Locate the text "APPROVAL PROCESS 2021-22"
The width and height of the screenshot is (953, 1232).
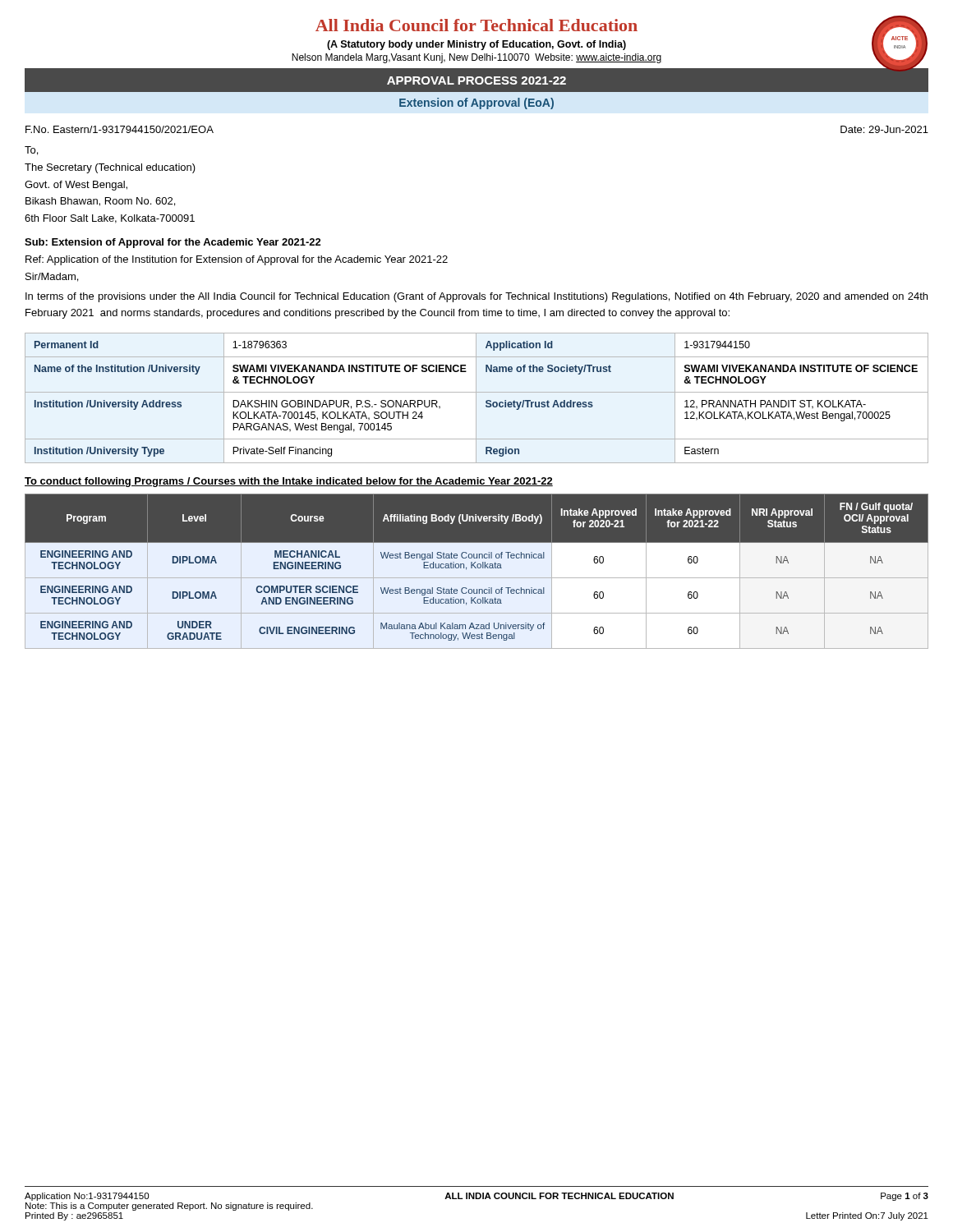click(476, 80)
